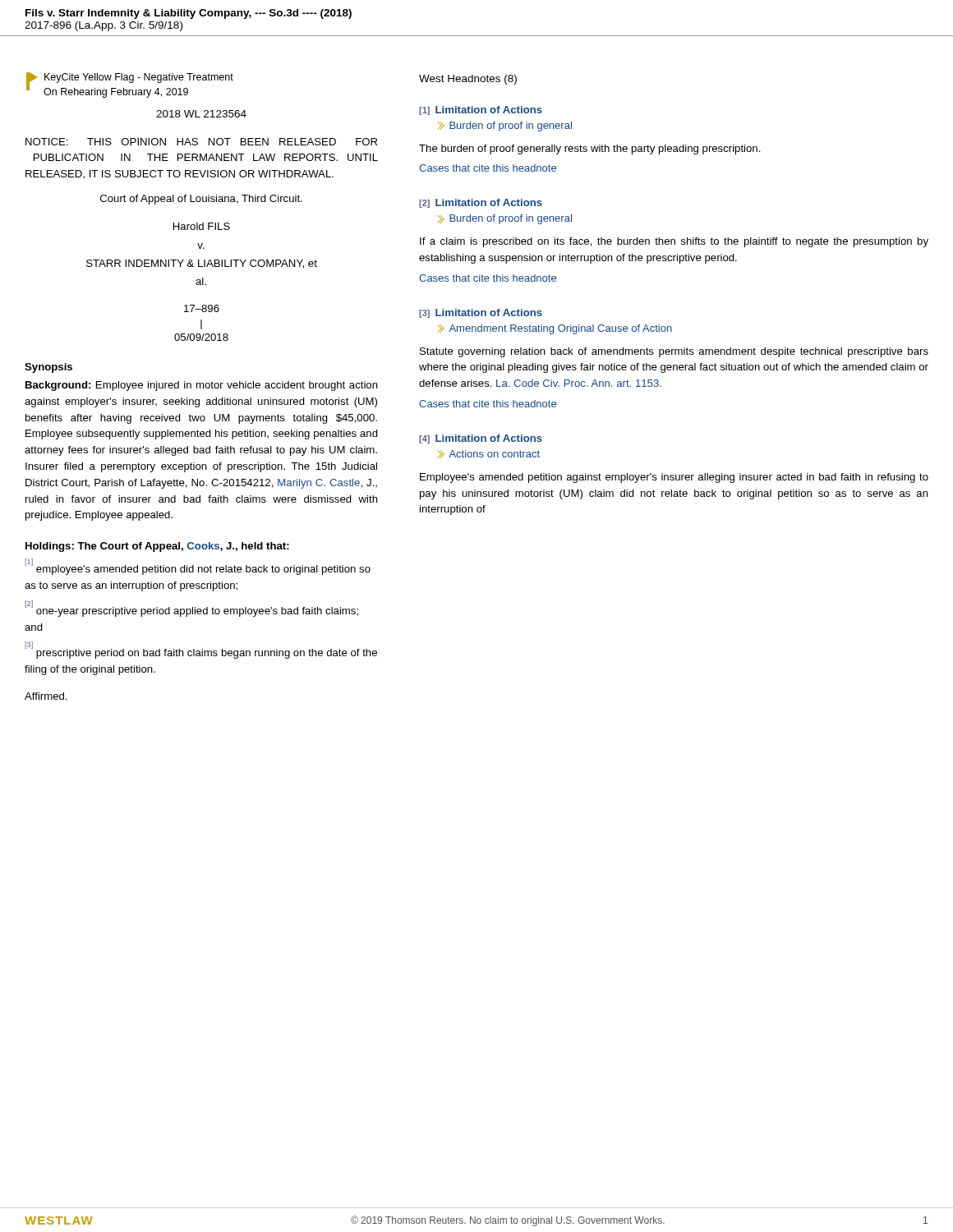Find the list item containing "[1] employee's amended petition did not relate back"
Image resolution: width=953 pixels, height=1232 pixels.
click(198, 575)
